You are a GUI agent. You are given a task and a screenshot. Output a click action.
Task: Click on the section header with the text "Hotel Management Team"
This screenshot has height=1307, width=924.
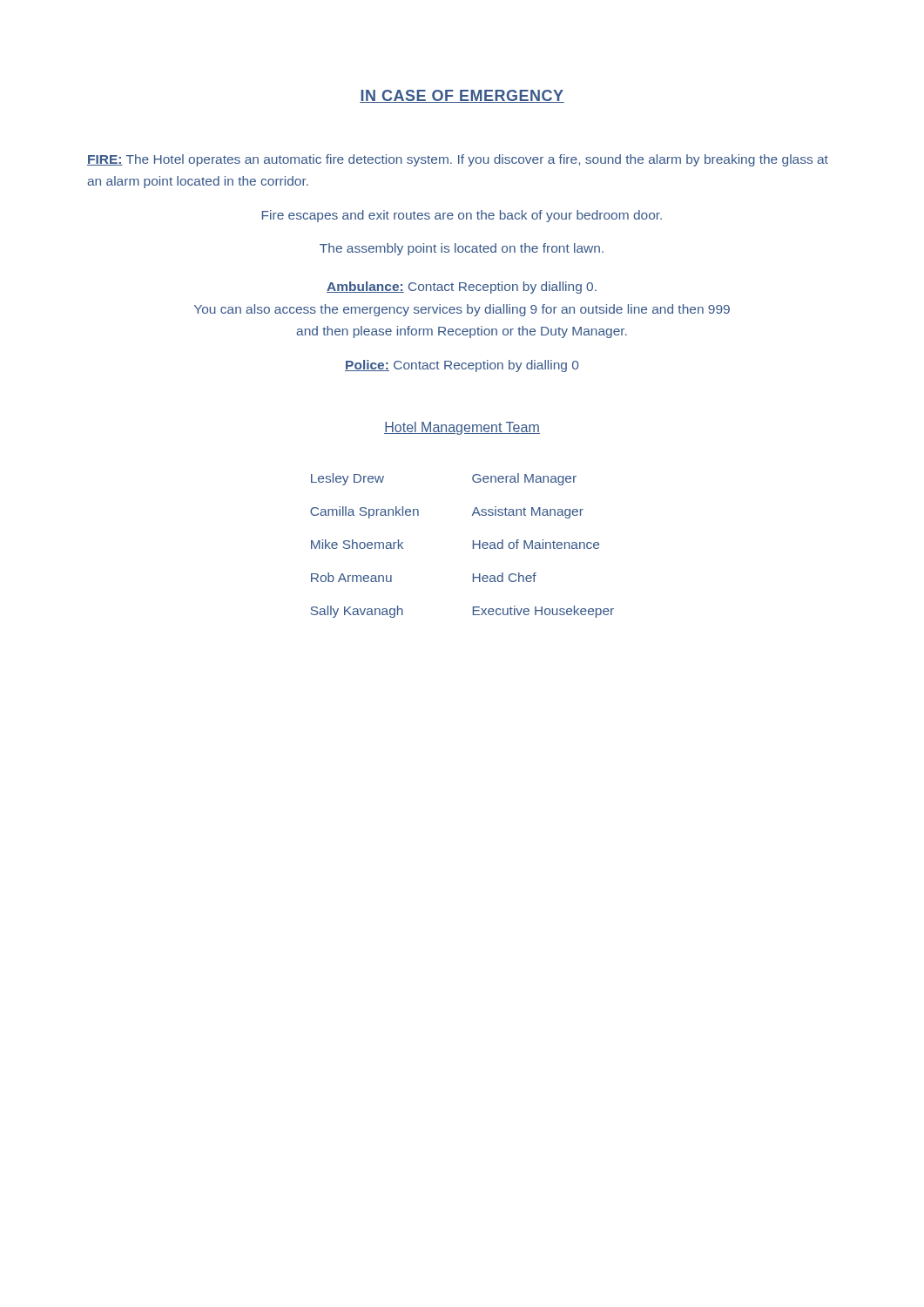coord(462,427)
